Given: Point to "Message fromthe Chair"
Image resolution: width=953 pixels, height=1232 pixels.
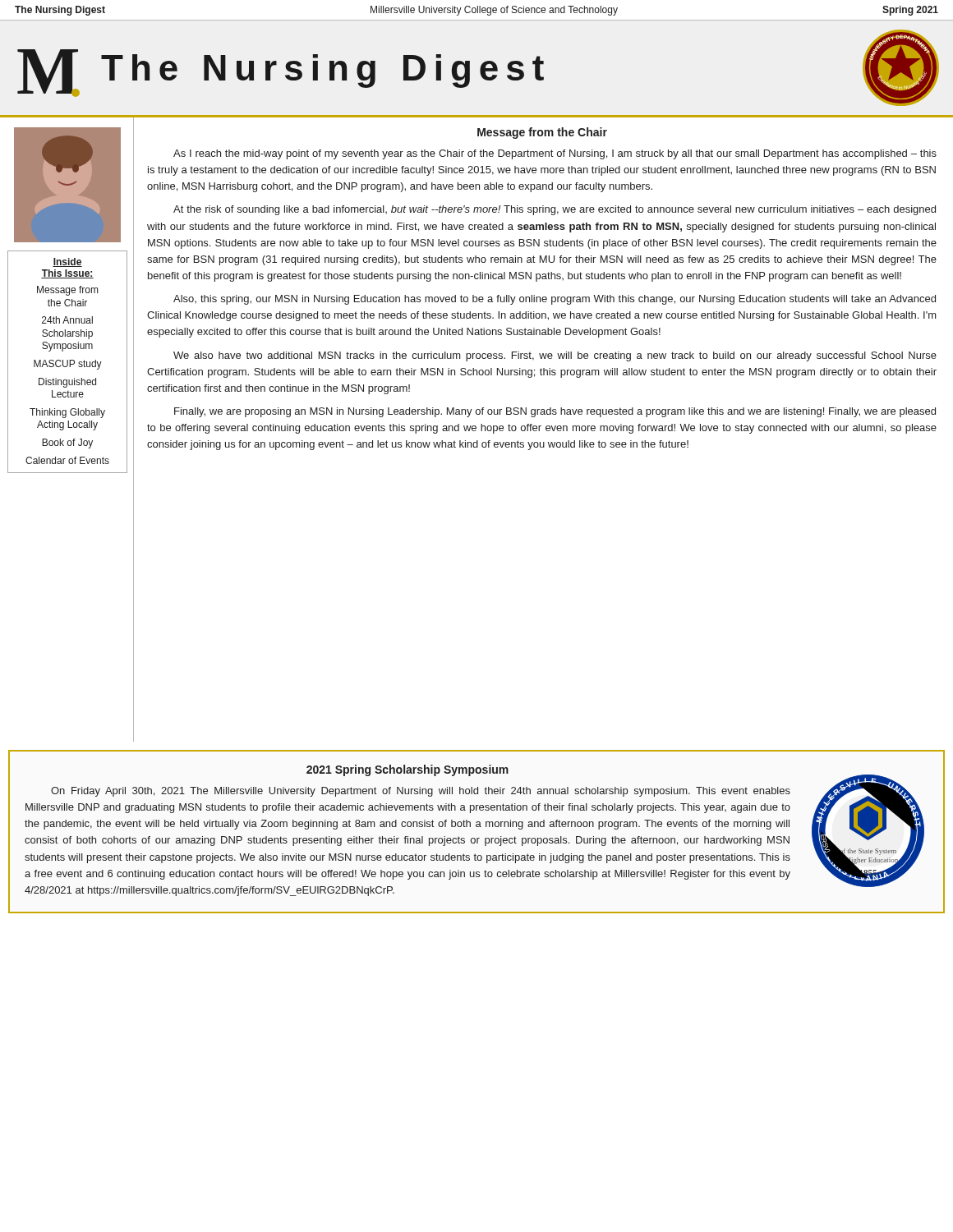Looking at the screenshot, I should click(x=67, y=296).
